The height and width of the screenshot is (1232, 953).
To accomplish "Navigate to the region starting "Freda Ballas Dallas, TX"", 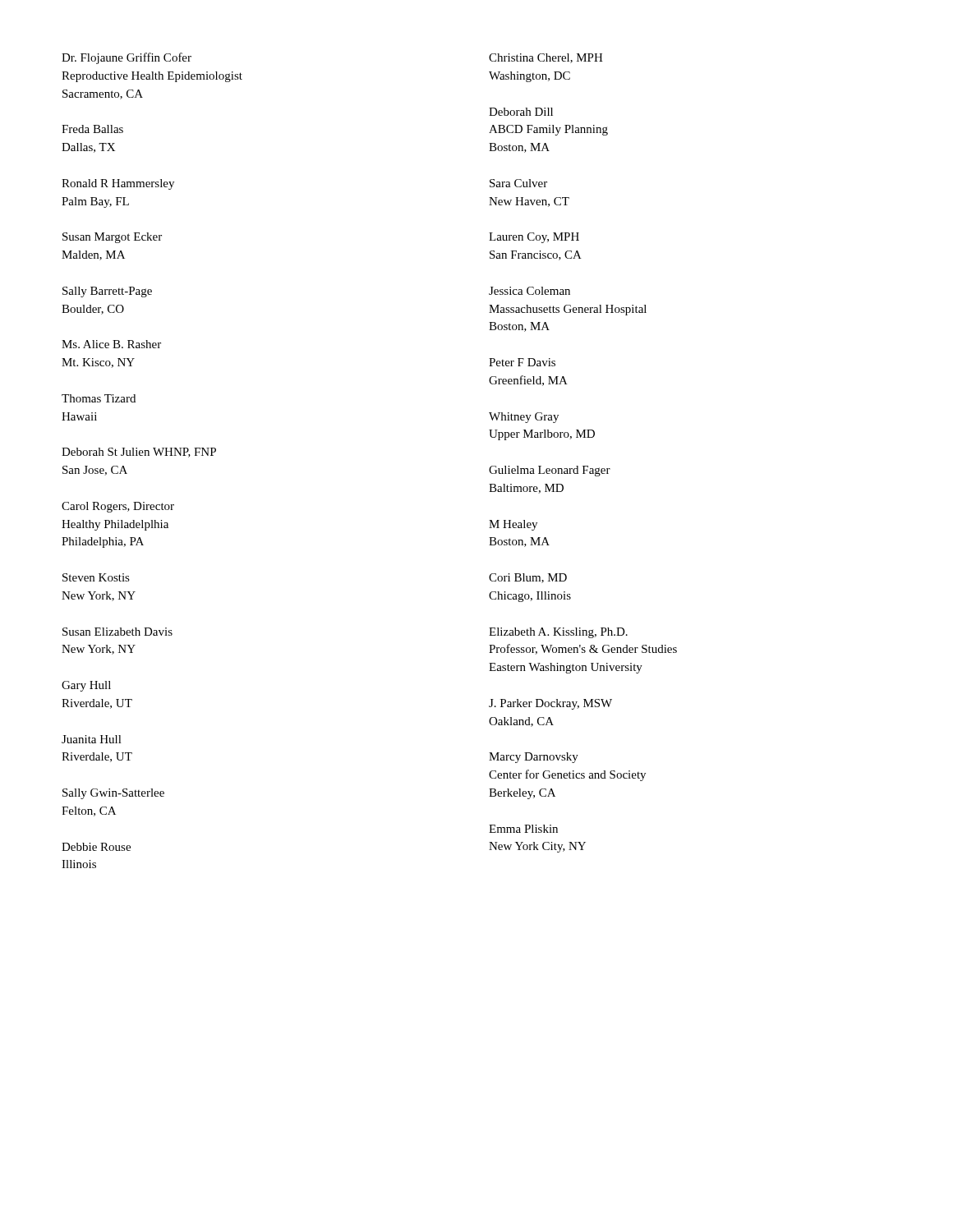I will [x=92, y=129].
